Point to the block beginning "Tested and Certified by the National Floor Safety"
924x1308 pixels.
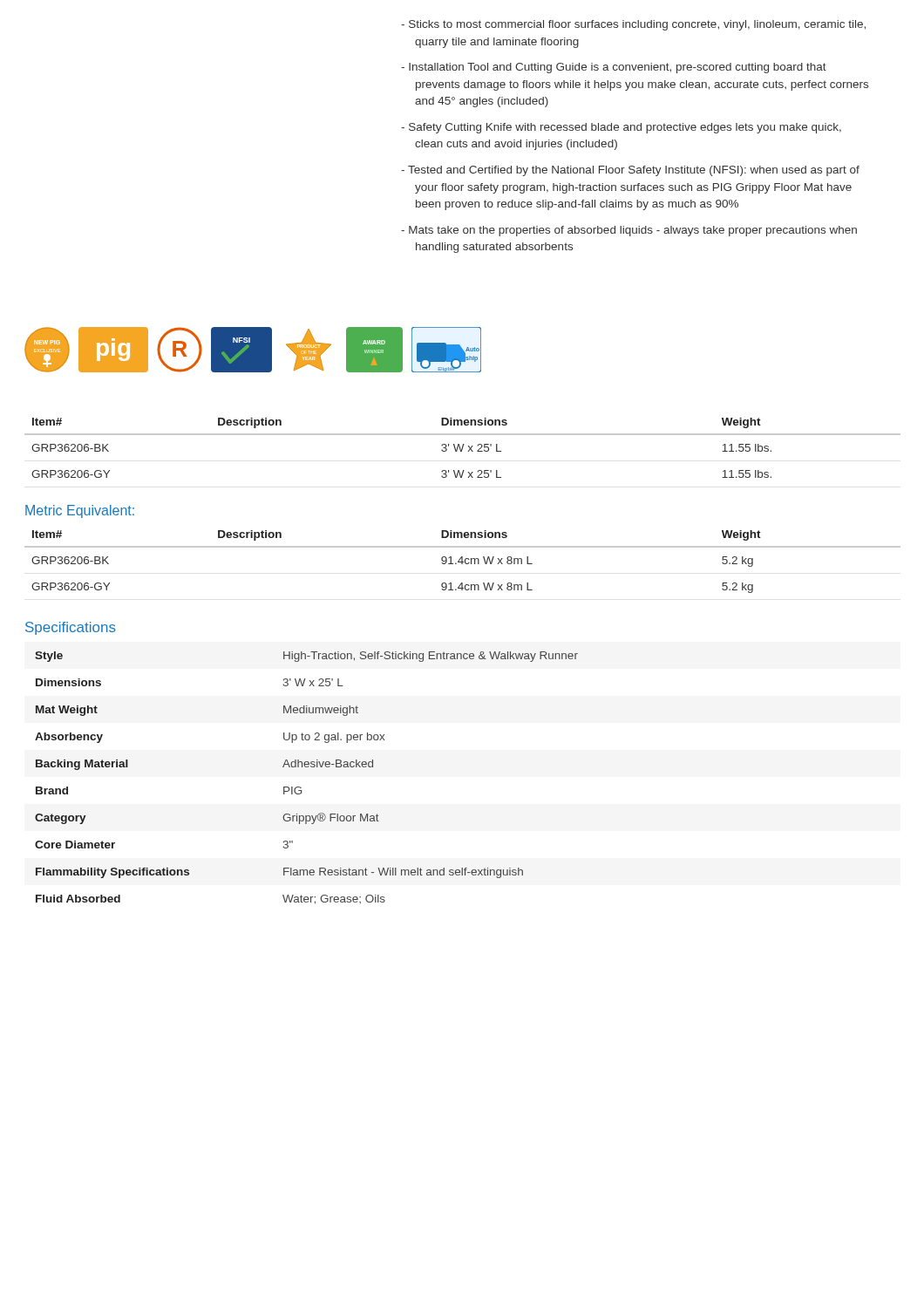[630, 187]
